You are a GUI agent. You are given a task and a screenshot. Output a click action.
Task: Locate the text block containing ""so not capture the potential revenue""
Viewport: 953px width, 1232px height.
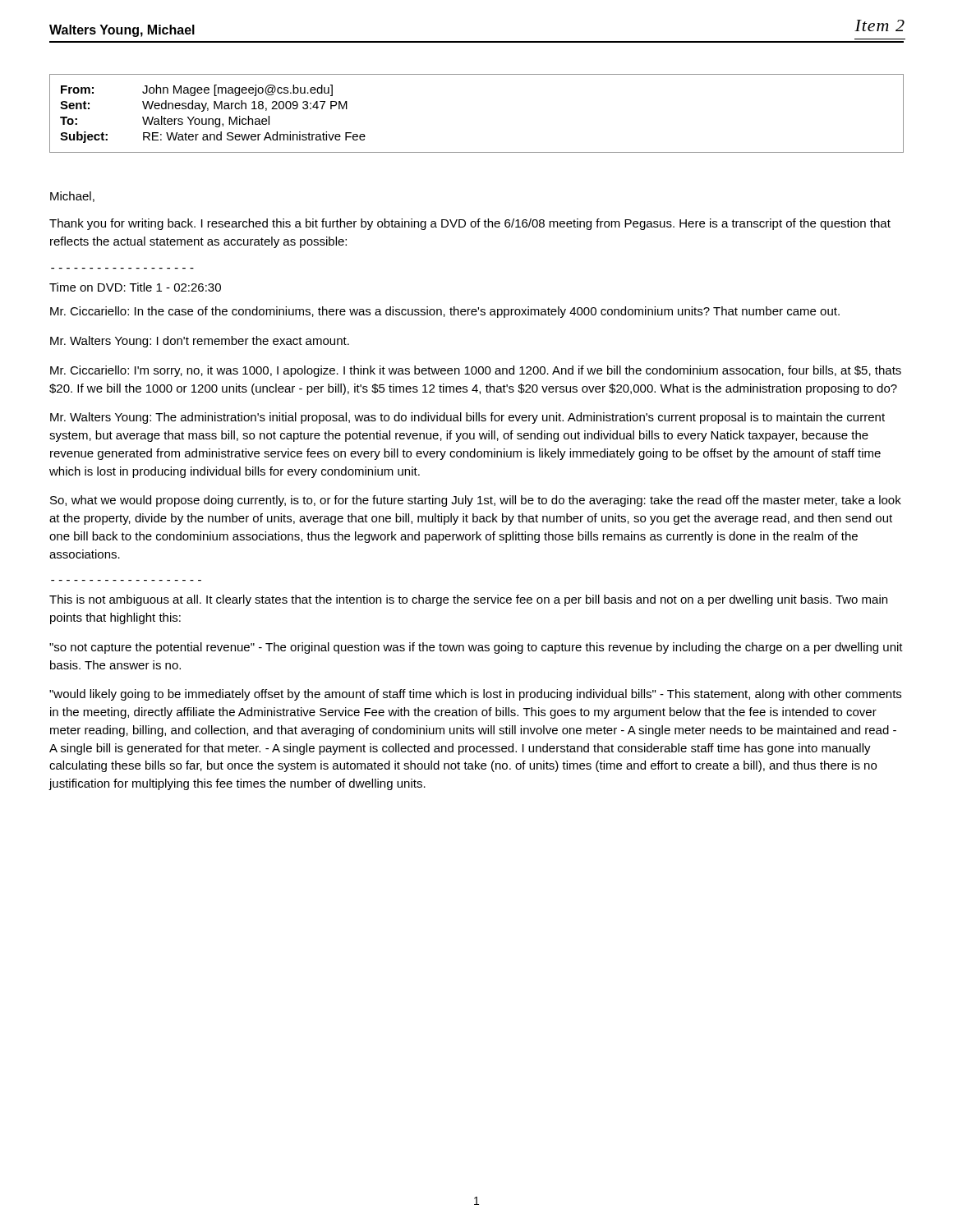(476, 656)
